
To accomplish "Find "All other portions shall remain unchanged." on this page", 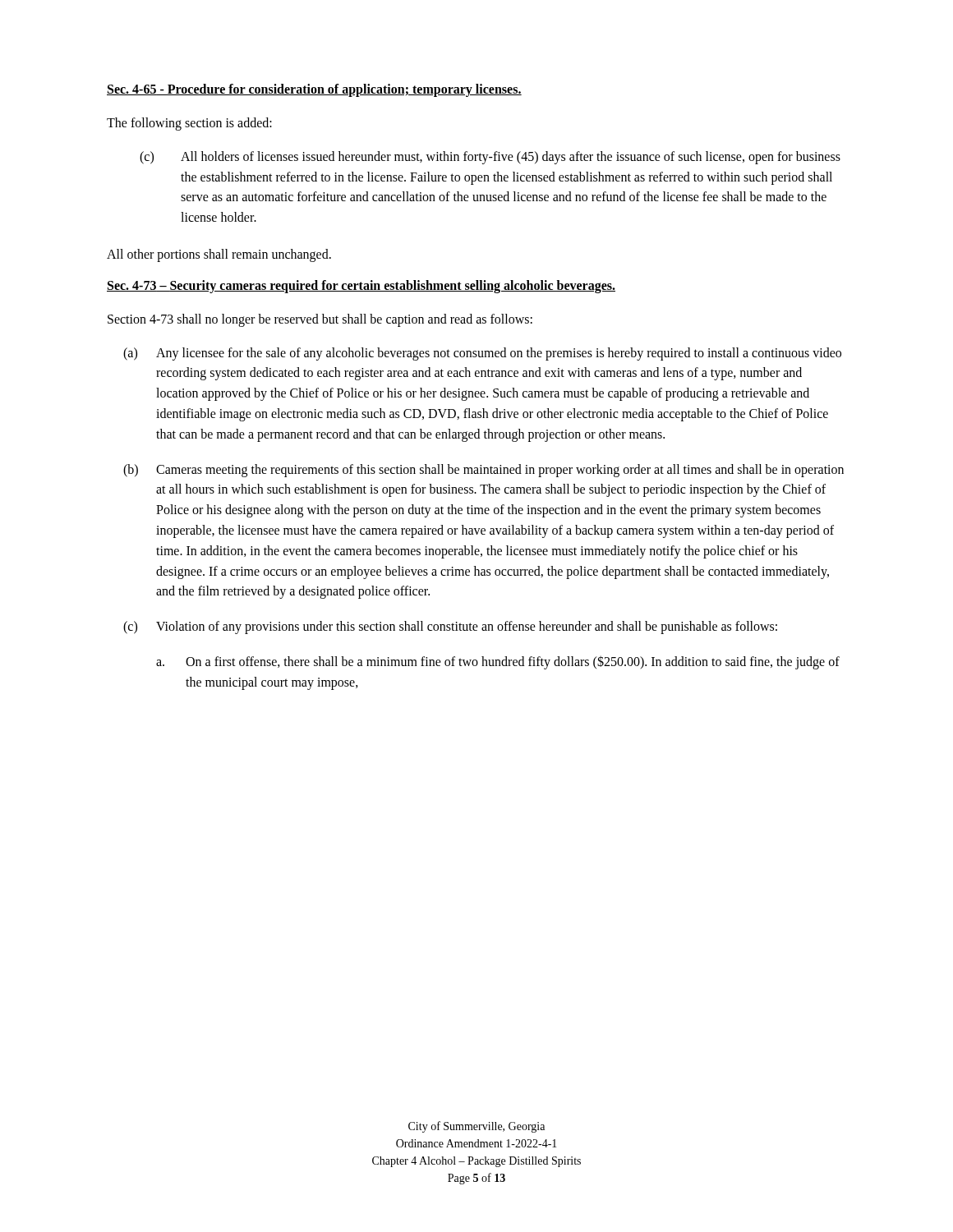I will point(219,254).
